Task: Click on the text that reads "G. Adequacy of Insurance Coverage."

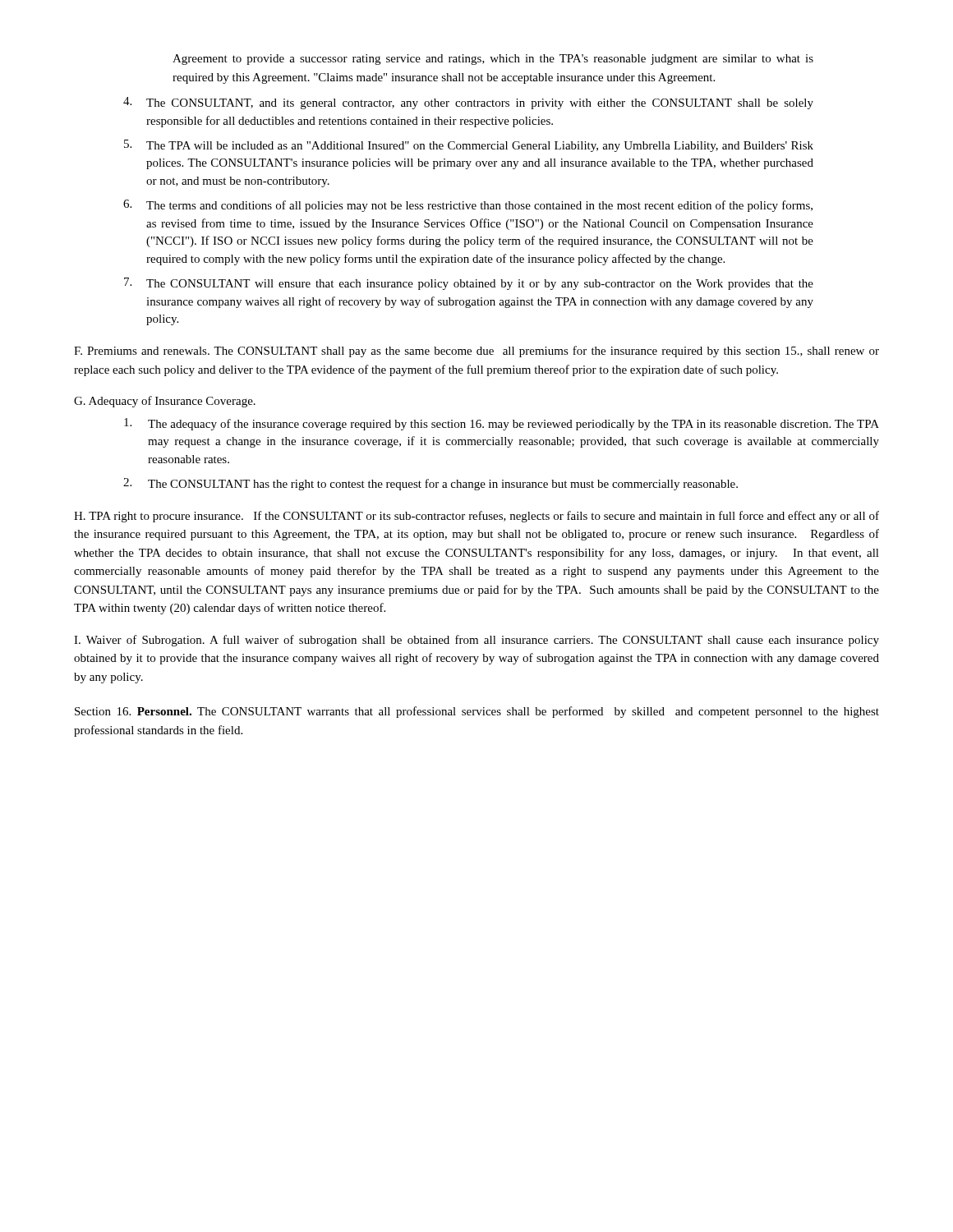Action: (165, 401)
